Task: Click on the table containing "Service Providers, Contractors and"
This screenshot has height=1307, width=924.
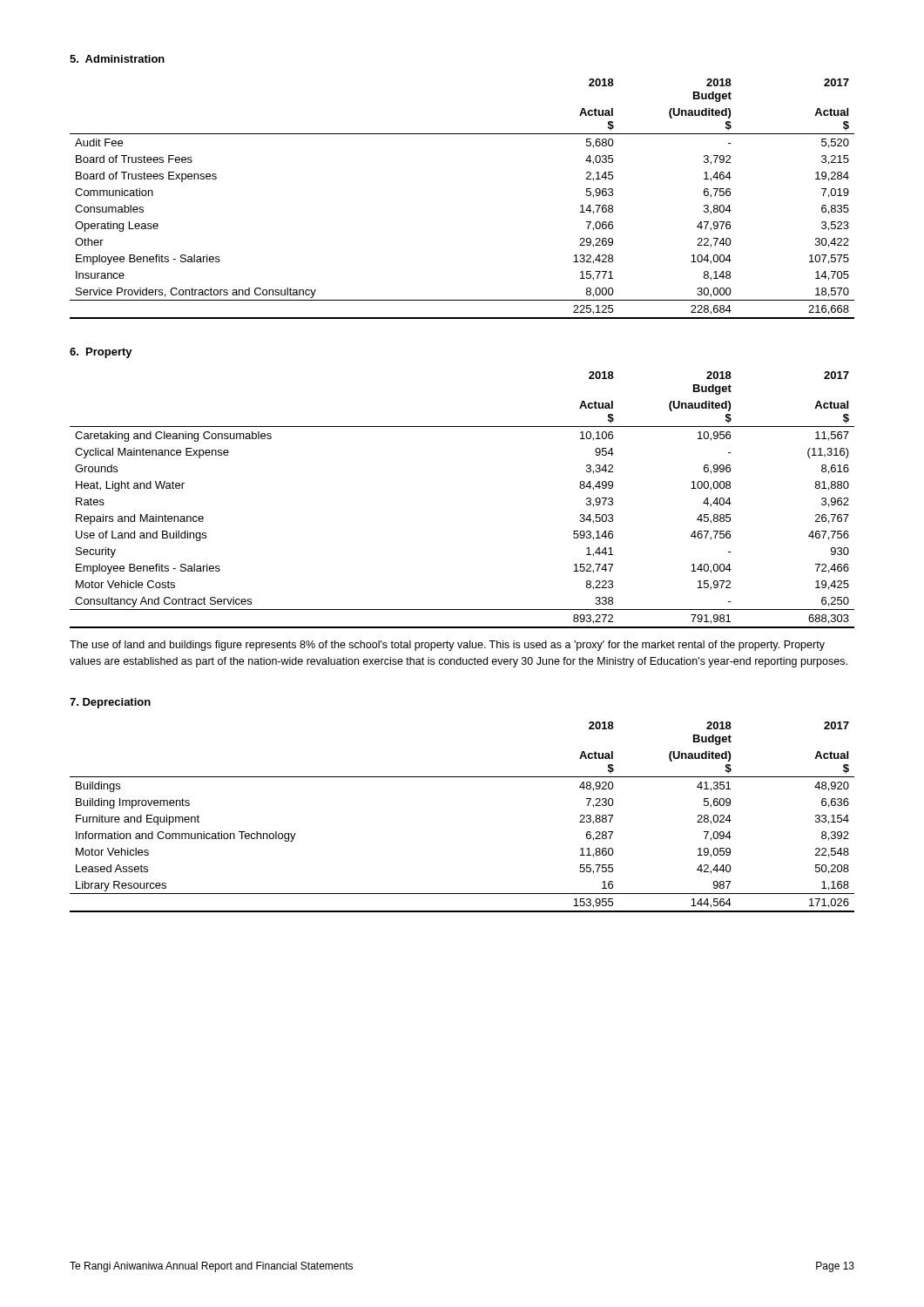Action: coord(462,197)
